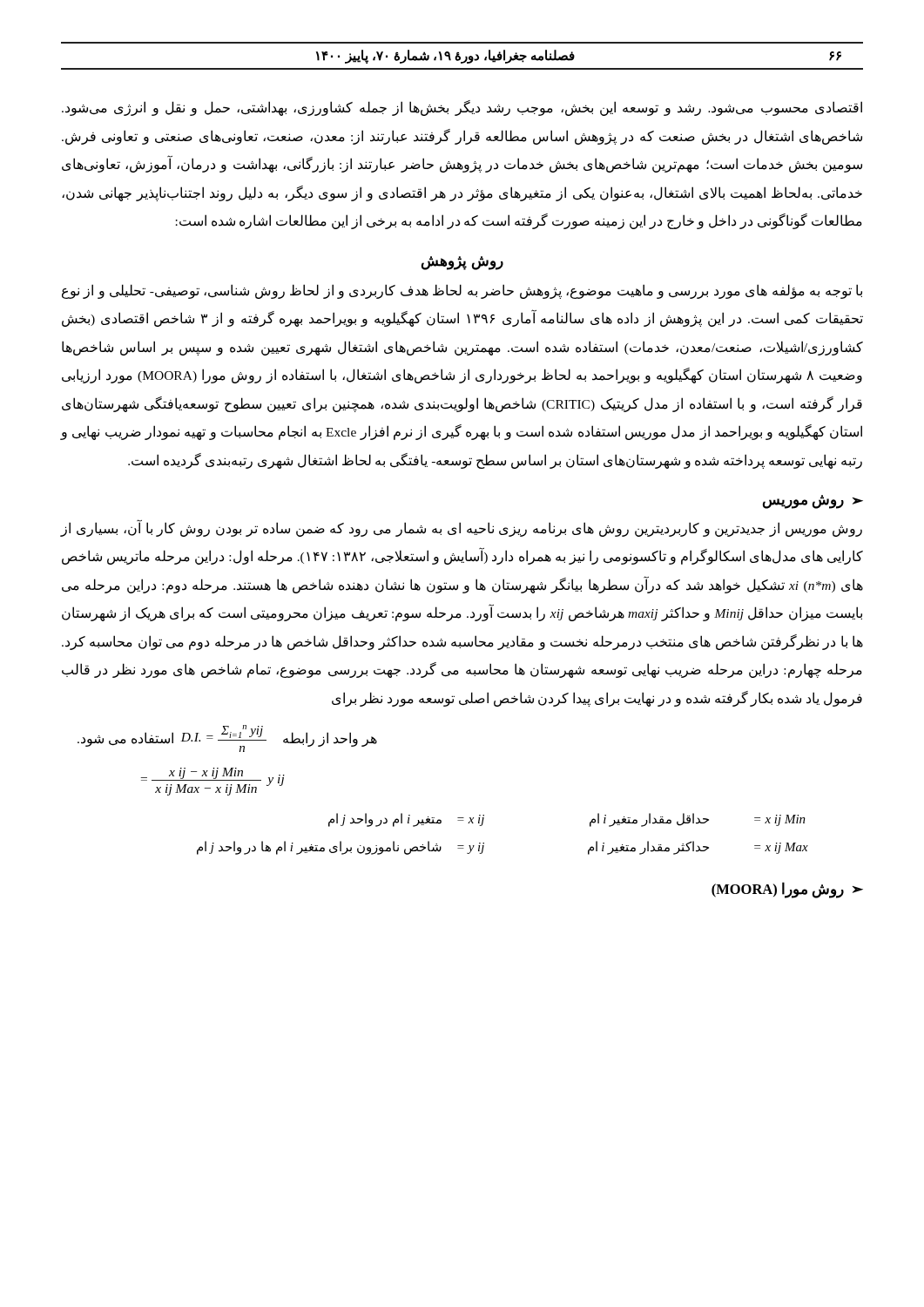
Task: Find the passage starting "➢ روش موریس"
Action: click(x=812, y=500)
